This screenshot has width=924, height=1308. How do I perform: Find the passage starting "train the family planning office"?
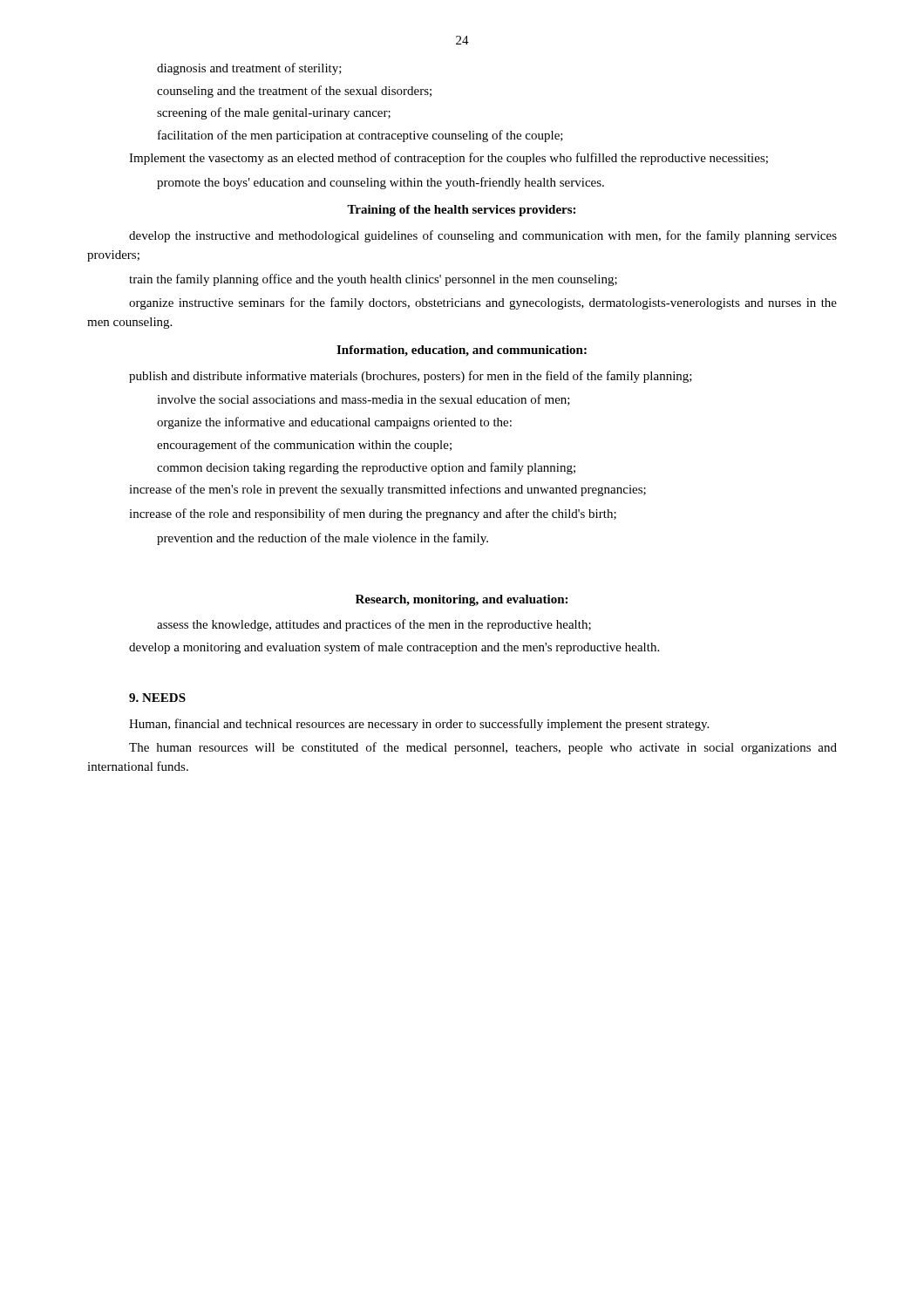click(x=373, y=279)
